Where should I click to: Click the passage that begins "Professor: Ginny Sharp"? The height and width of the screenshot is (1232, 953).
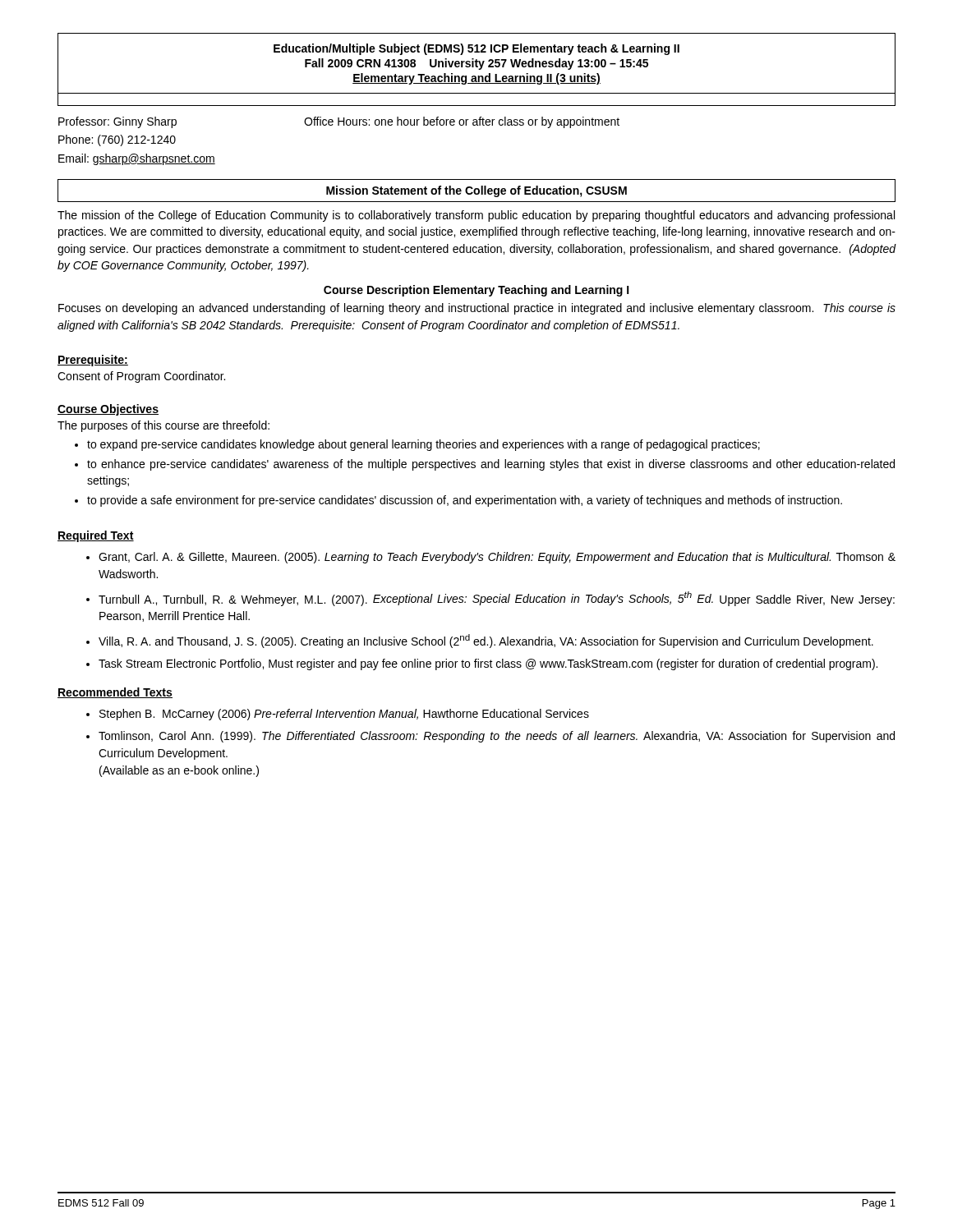point(339,122)
